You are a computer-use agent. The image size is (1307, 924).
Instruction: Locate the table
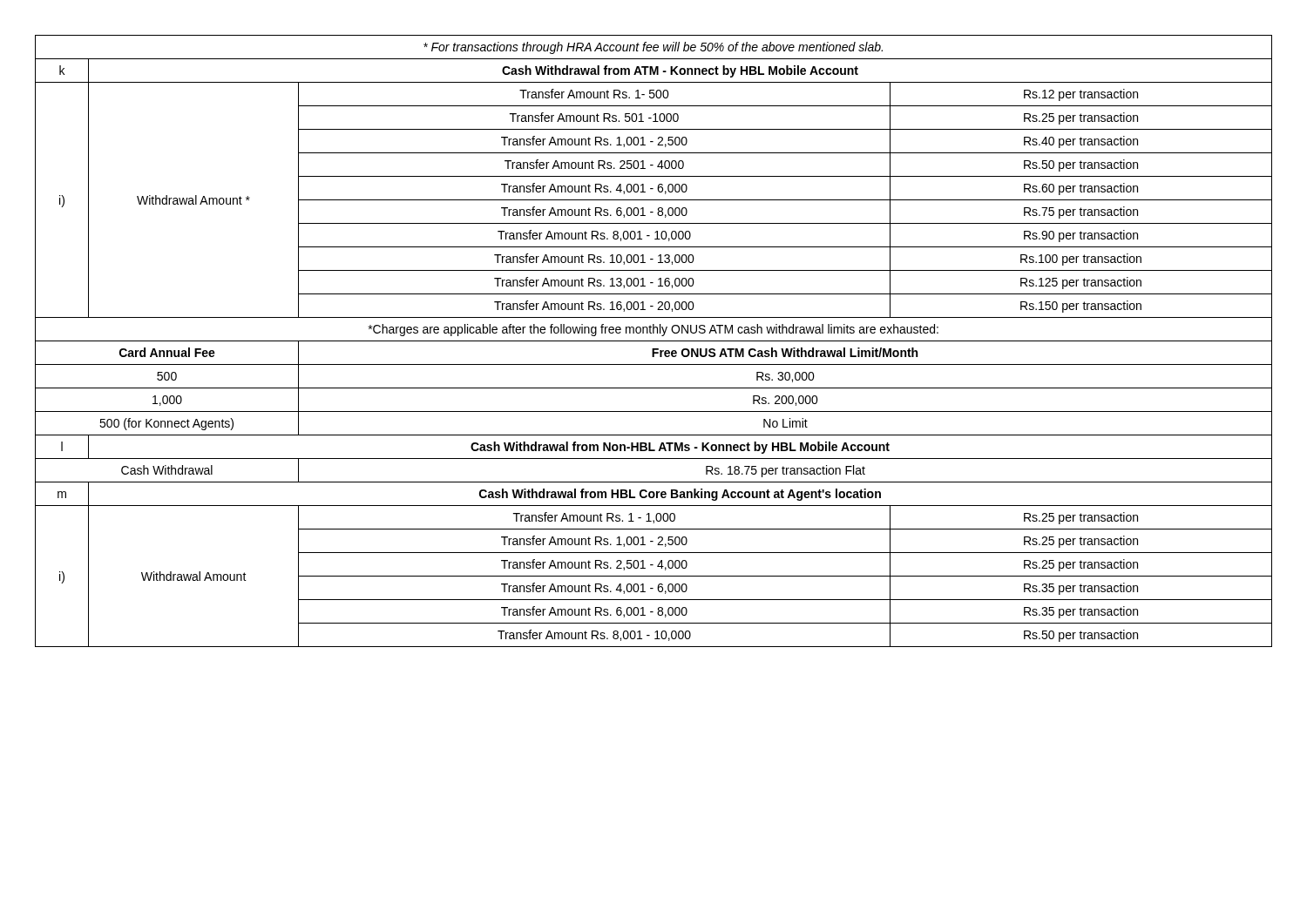(x=654, y=341)
